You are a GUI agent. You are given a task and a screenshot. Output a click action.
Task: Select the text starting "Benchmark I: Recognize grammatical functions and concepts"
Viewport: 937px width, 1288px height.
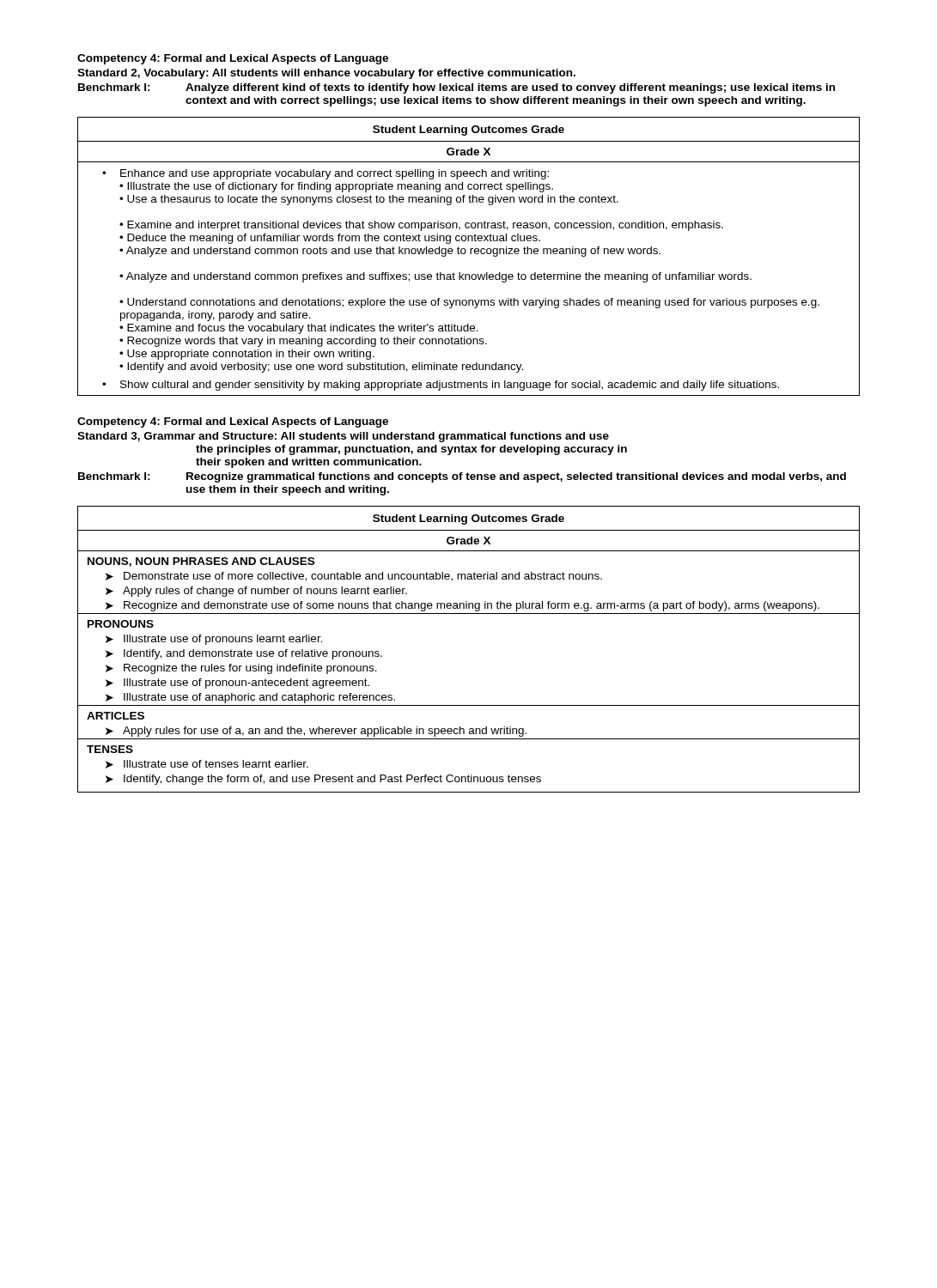click(x=468, y=483)
